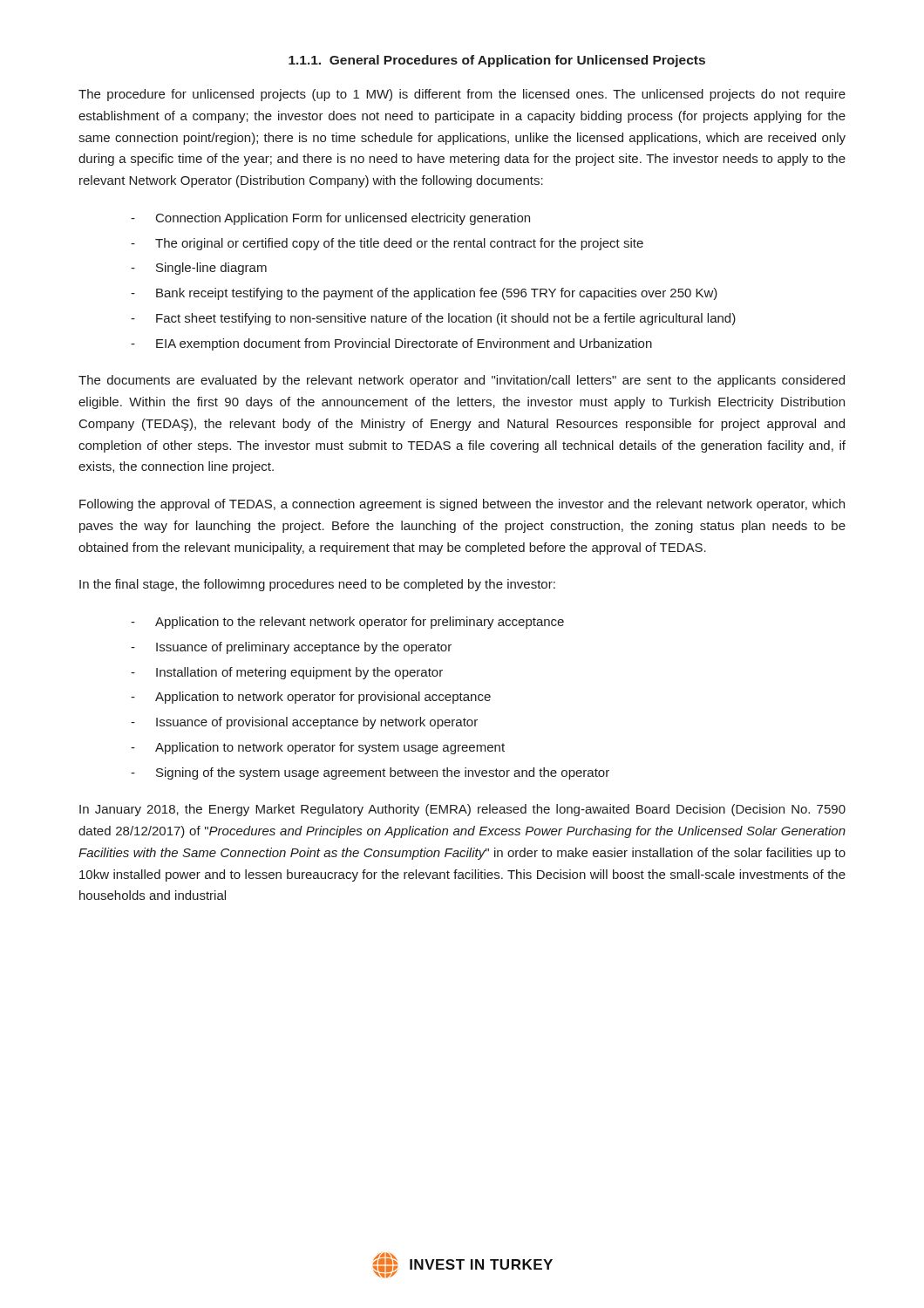Point to the block beginning "- Connection Application Form for unlicensed"
Screen dimensions: 1308x924
pyautogui.click(x=488, y=218)
